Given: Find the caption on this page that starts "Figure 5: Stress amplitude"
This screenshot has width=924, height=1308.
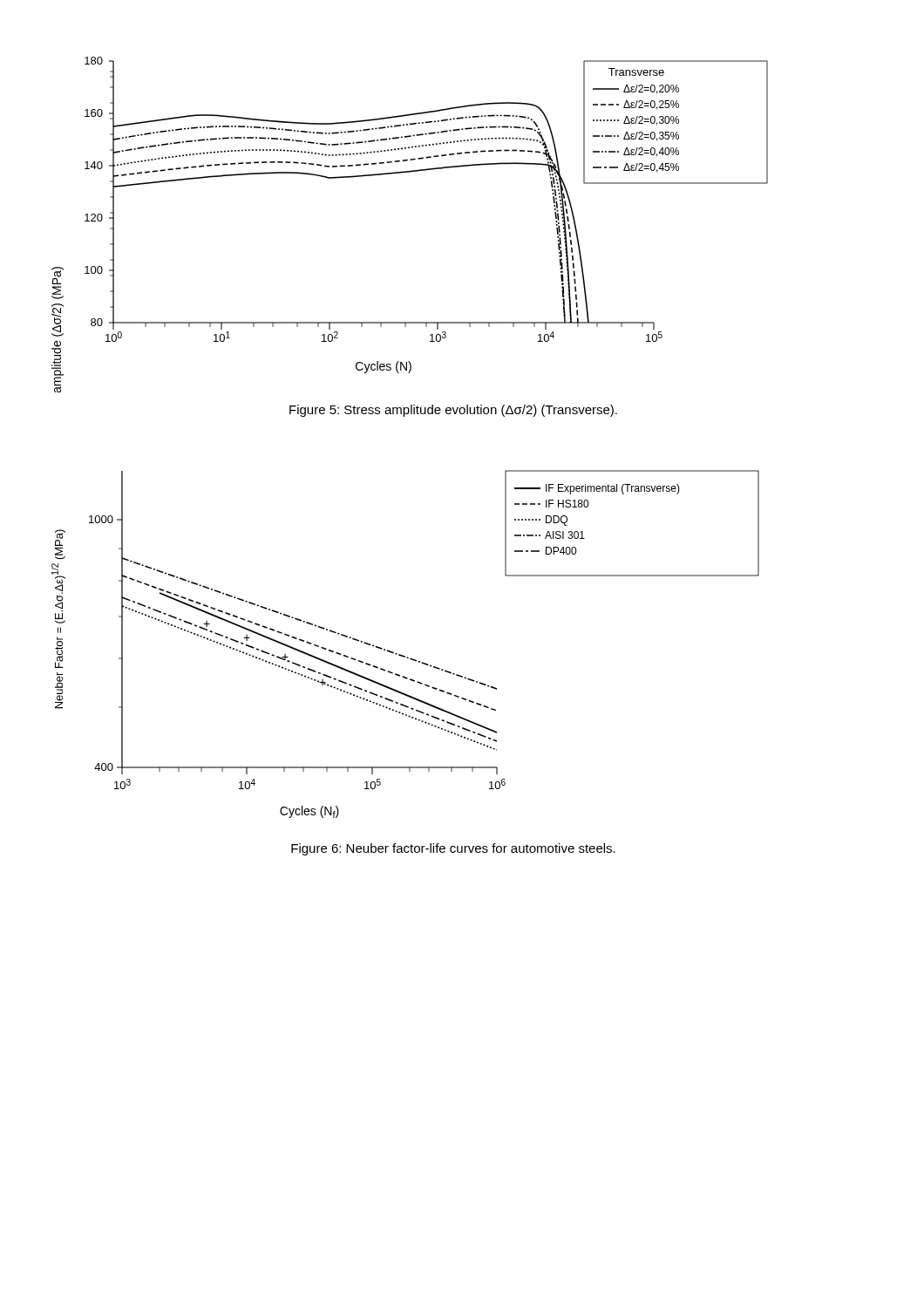Looking at the screenshot, I should (x=453, y=409).
